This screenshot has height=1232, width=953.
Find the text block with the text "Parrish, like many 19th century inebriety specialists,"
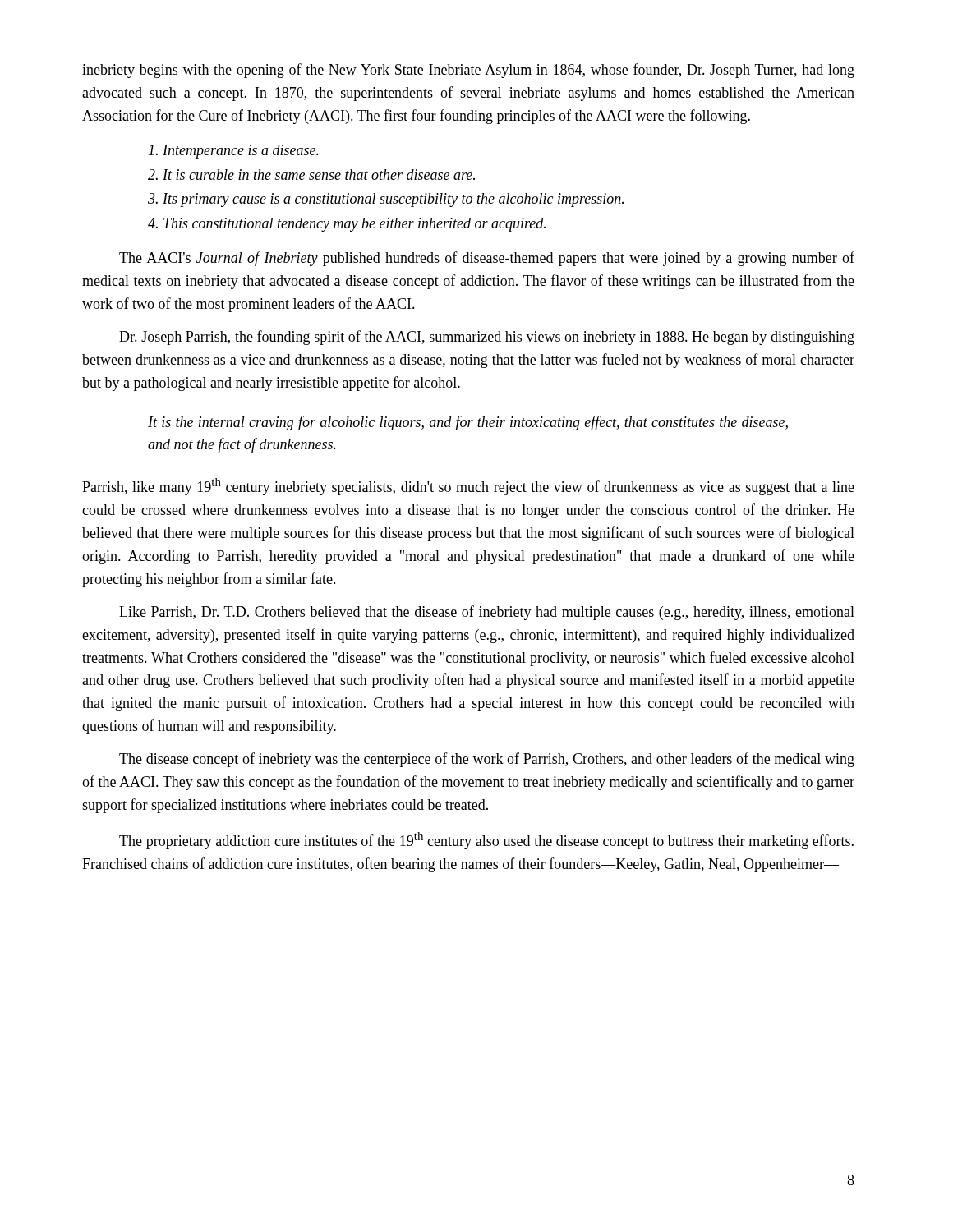coord(468,531)
